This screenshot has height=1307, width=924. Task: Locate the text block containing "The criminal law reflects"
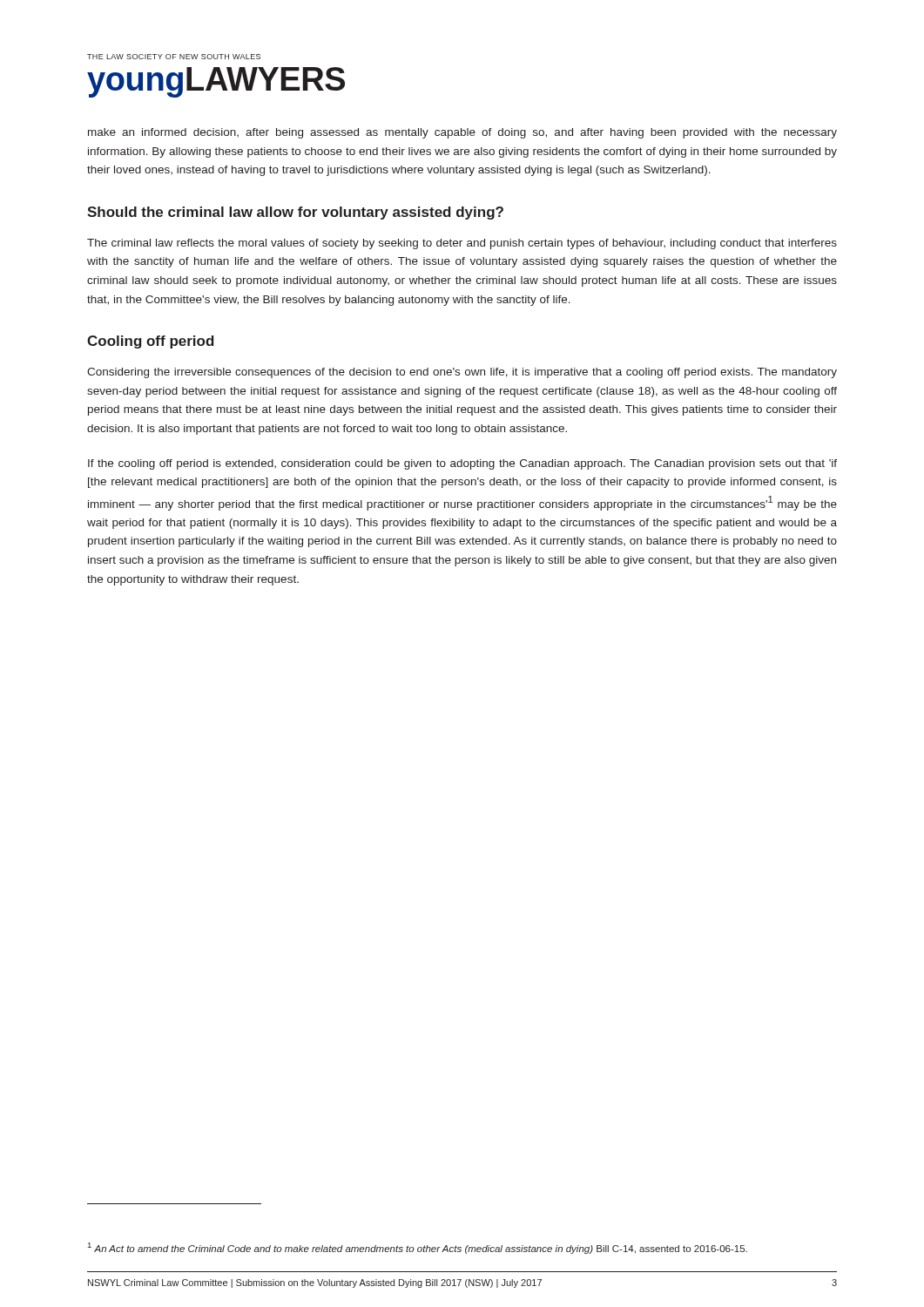462,271
